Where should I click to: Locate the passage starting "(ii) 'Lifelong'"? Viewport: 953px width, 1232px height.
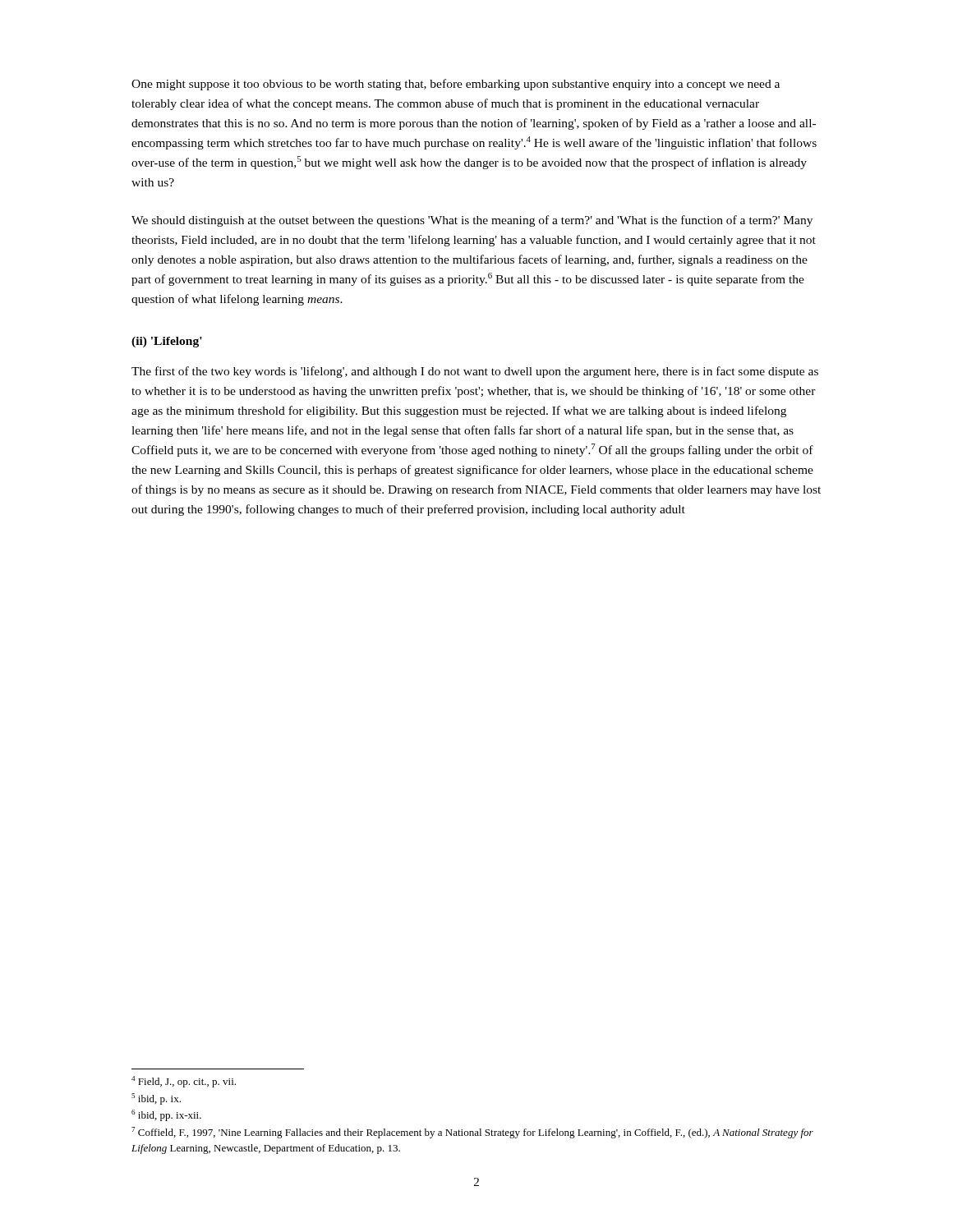[x=167, y=341]
